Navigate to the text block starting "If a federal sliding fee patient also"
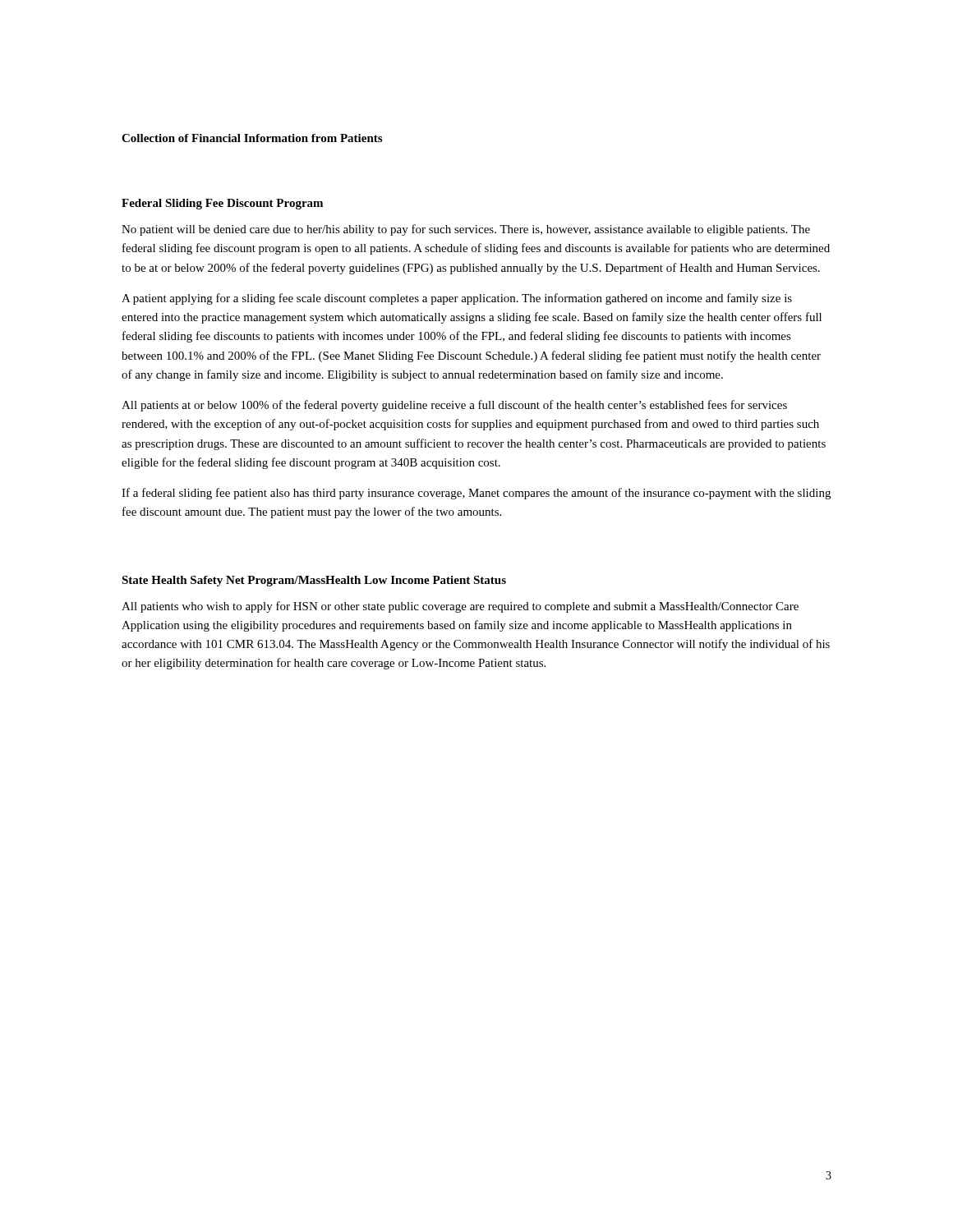 pos(476,502)
